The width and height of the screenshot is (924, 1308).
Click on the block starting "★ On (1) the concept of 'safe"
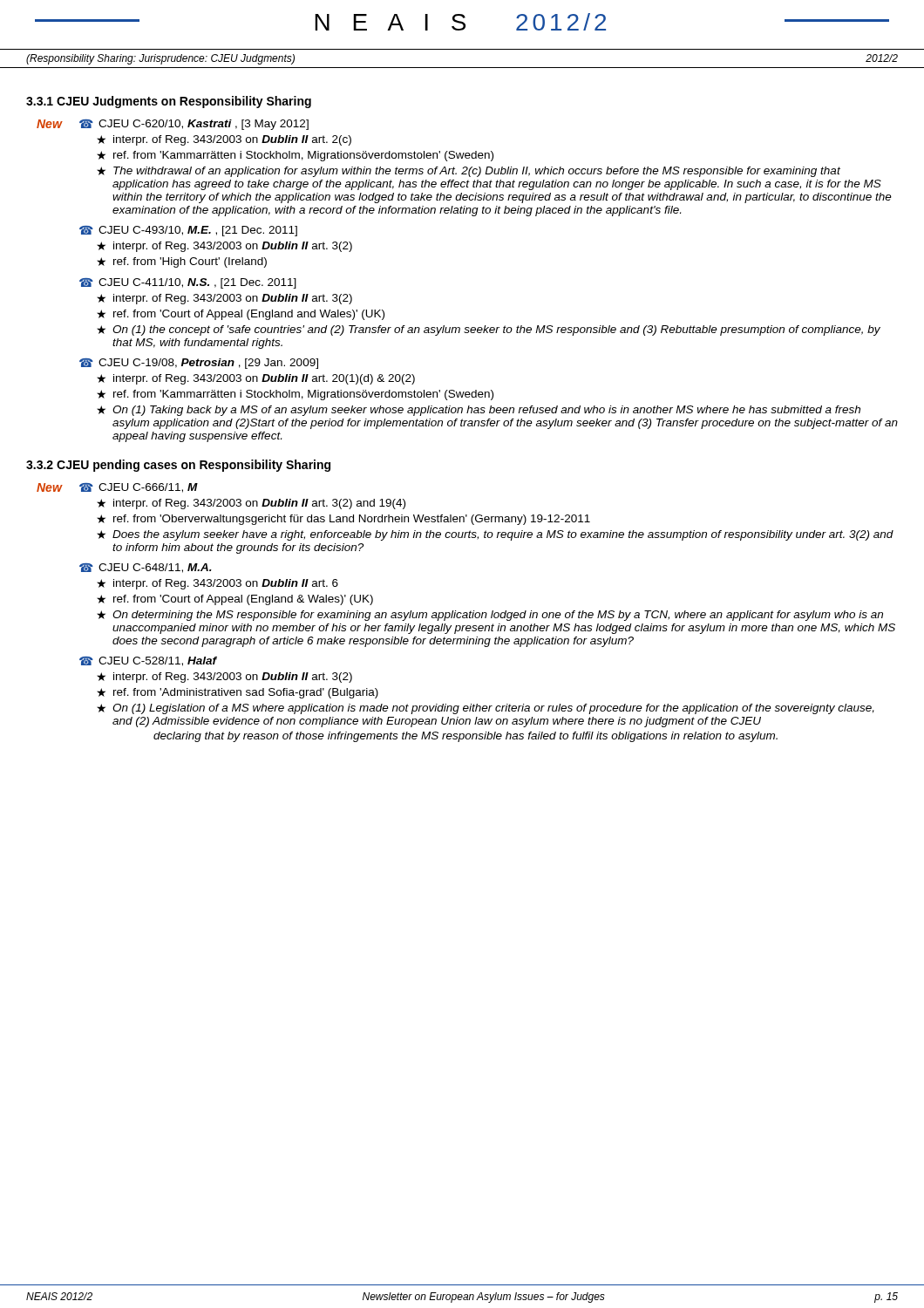(497, 336)
